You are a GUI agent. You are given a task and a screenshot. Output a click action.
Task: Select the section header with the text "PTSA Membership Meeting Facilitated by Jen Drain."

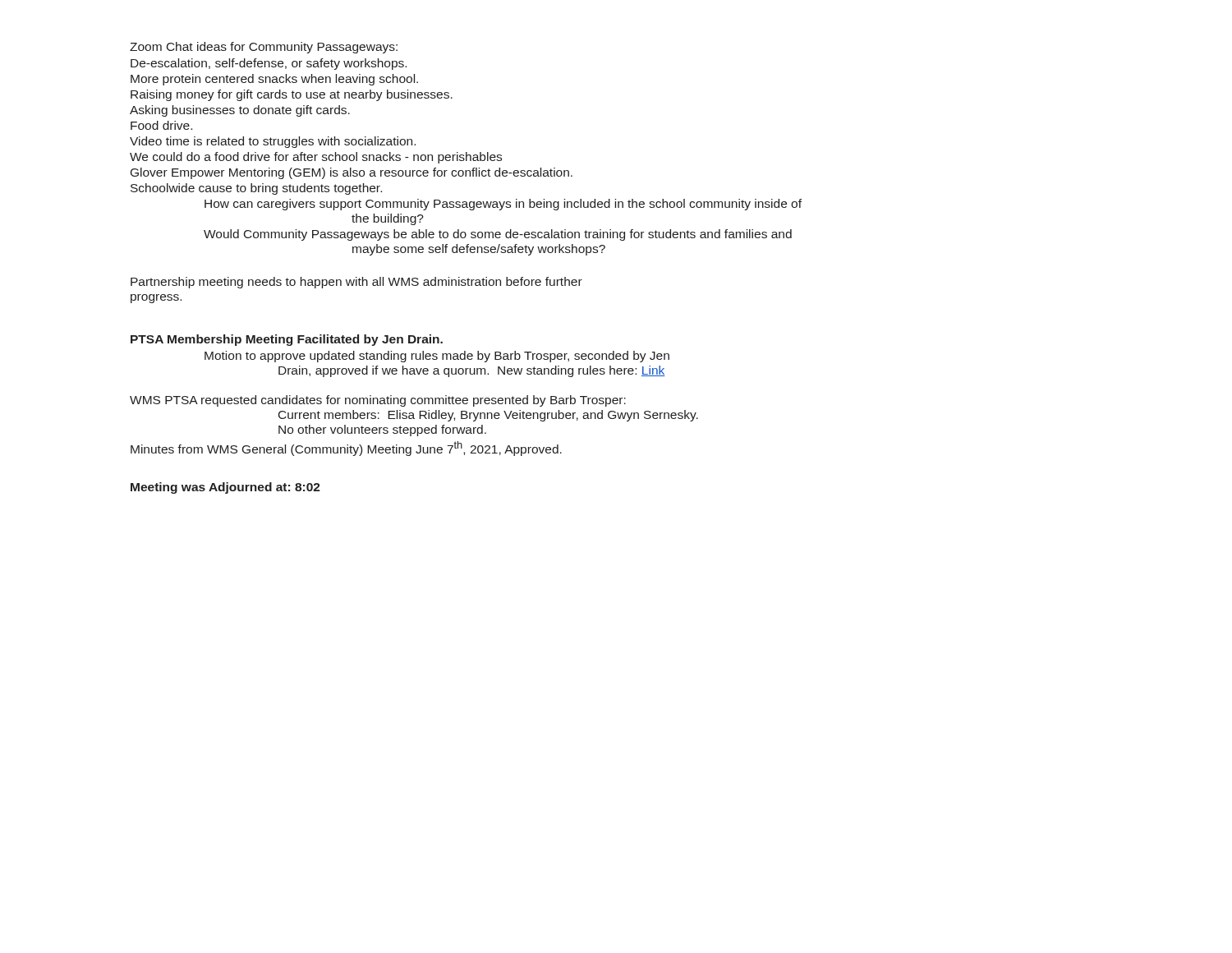click(287, 339)
